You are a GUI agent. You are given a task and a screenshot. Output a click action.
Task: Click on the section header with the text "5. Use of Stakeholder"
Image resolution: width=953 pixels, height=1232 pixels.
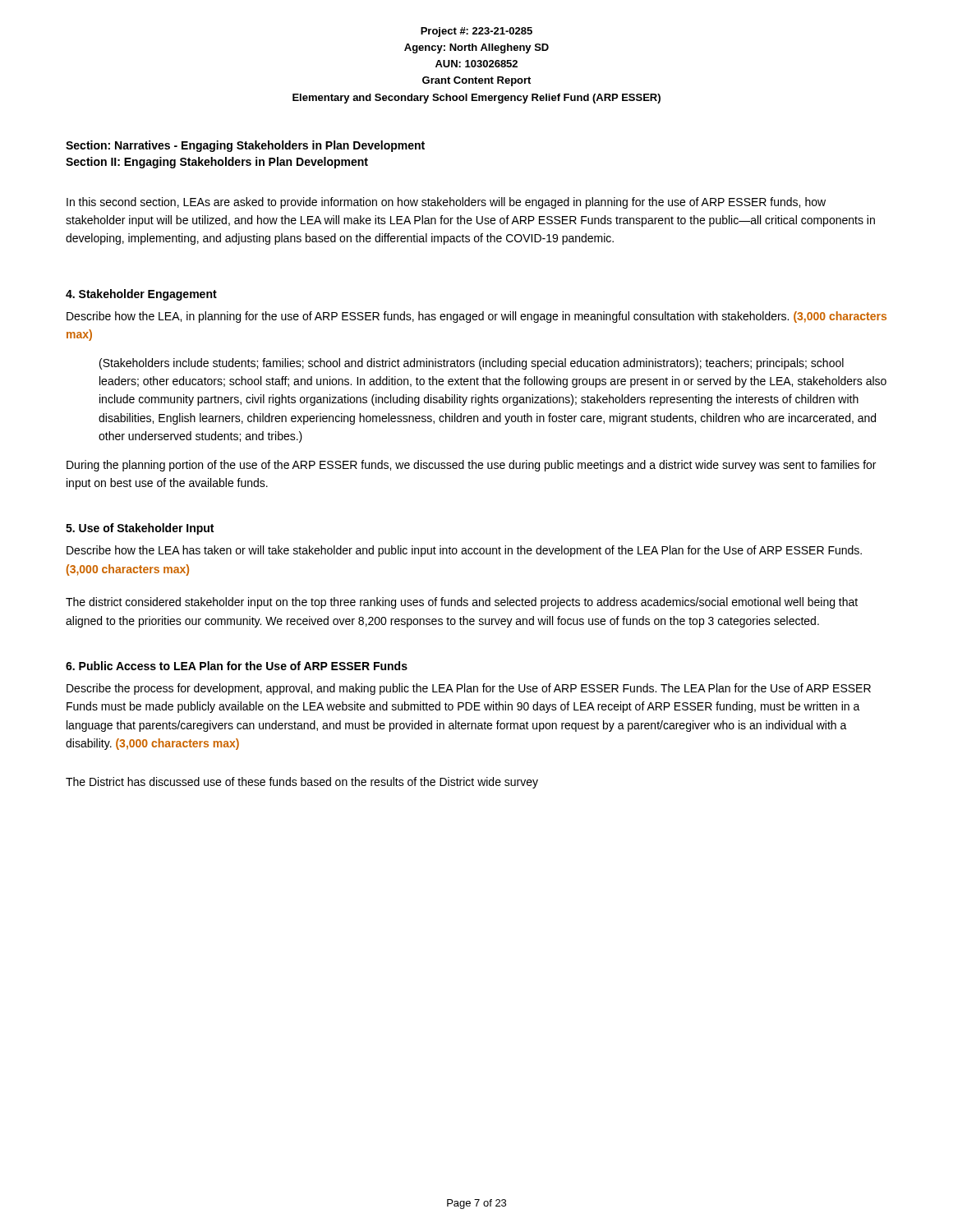tap(140, 528)
